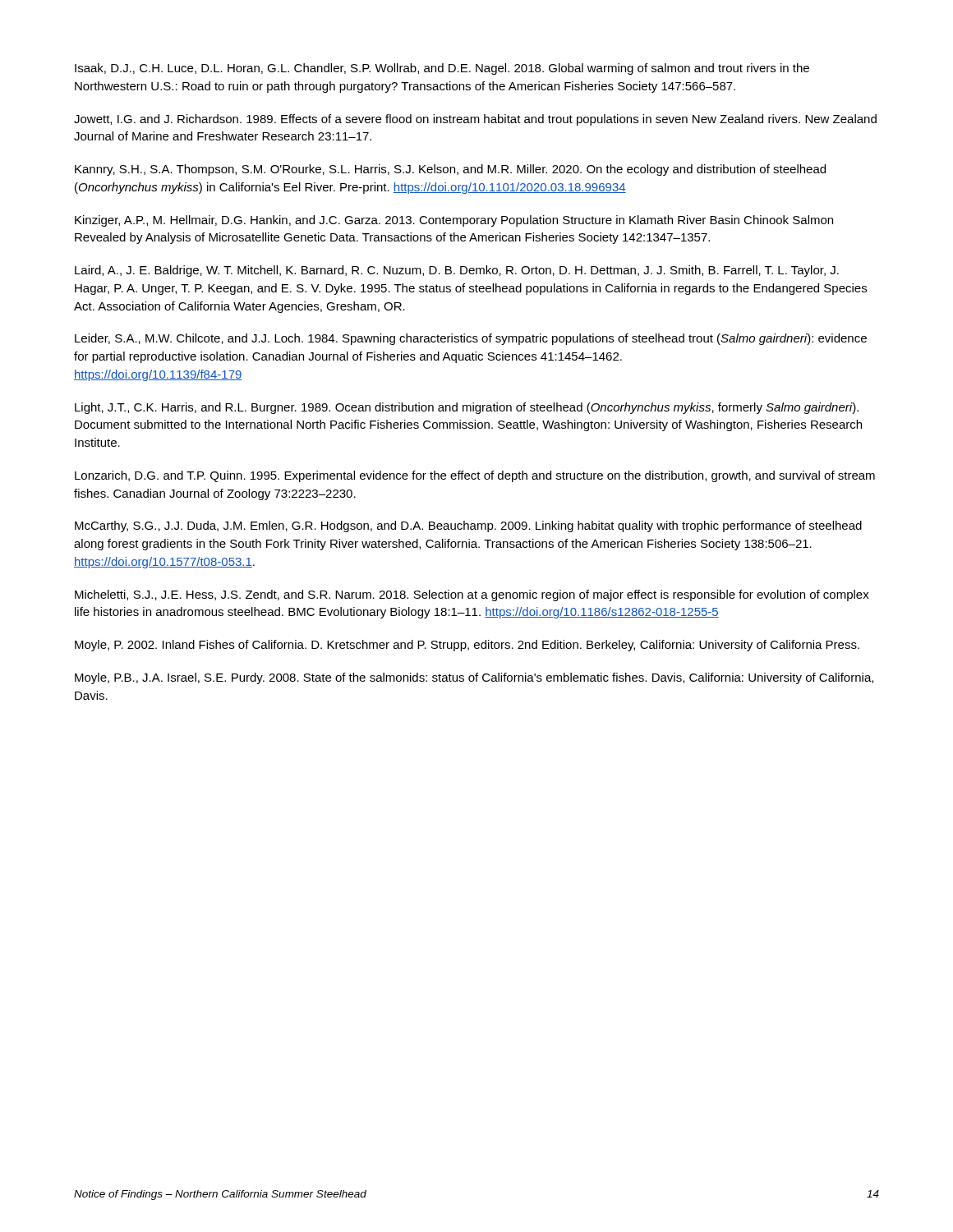
Task: Click on the passage starting "Kinziger, A.P., M. Hellmair, D.G. Hankin,"
Action: point(454,228)
